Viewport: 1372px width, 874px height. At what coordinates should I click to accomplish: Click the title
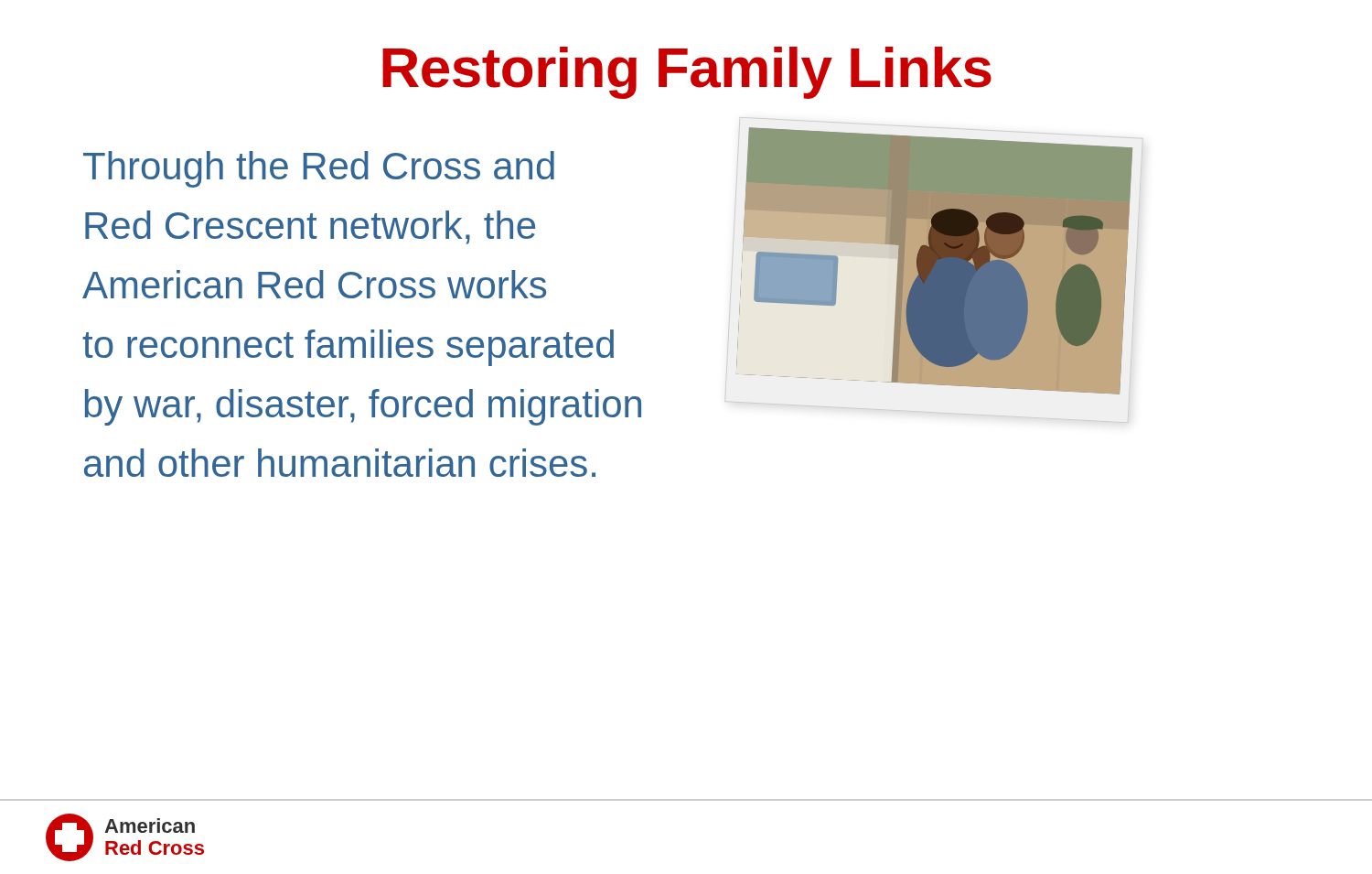pos(686,67)
